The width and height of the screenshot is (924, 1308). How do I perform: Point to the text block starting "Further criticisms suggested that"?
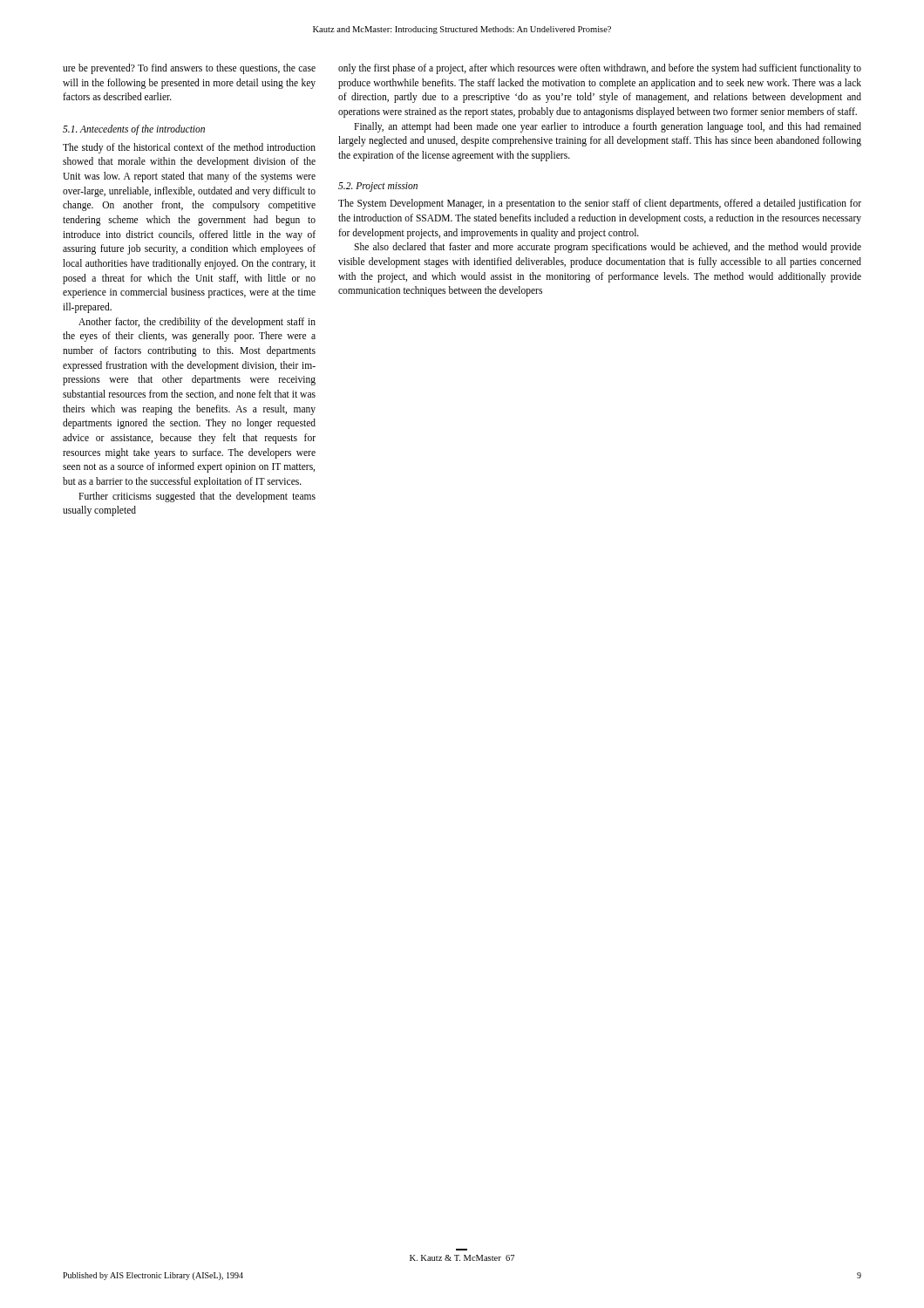189,504
